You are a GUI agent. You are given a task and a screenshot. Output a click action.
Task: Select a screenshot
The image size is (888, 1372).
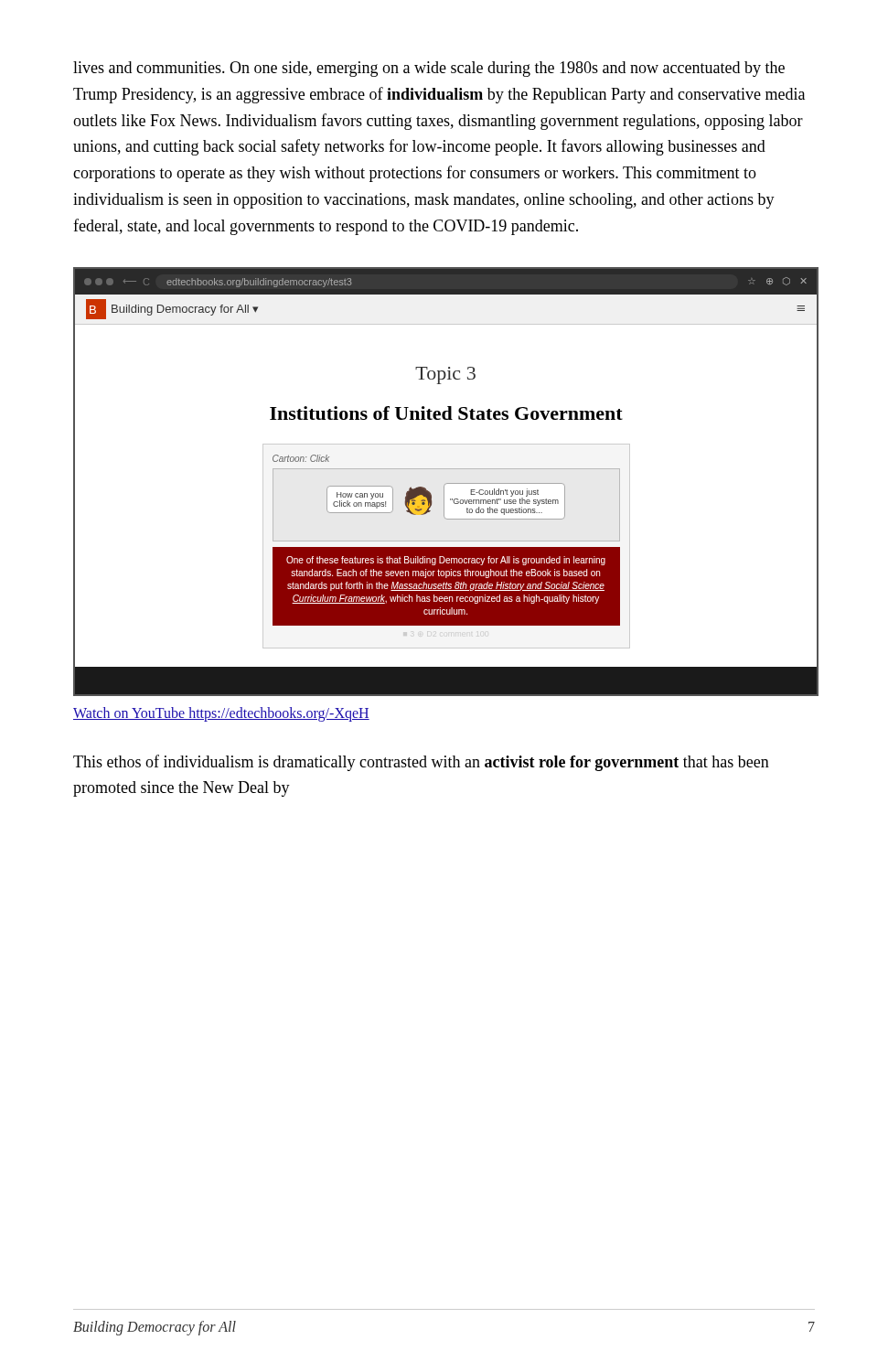[444, 481]
